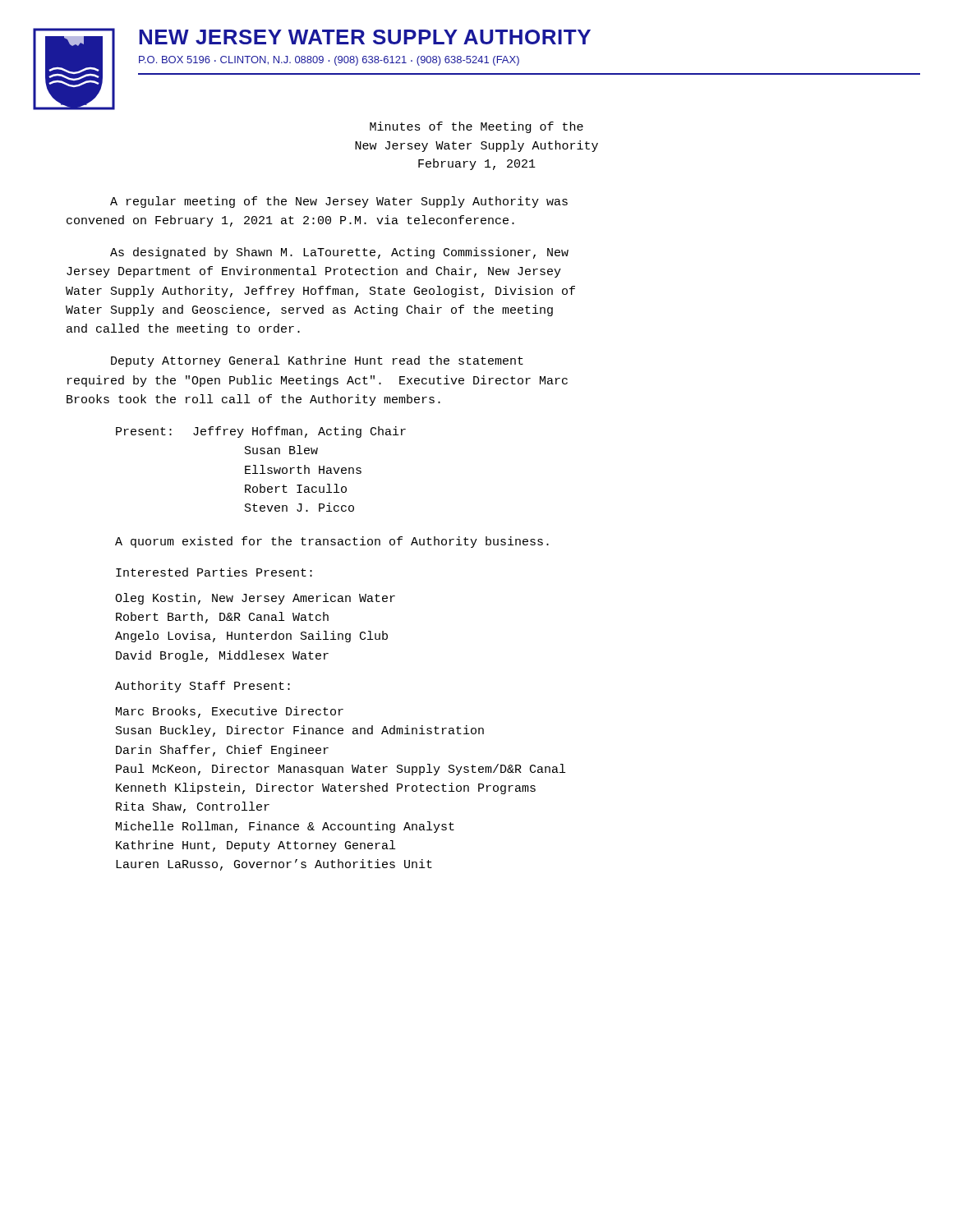Image resolution: width=953 pixels, height=1232 pixels.
Task: Navigate to the passage starting "As designated by Shawn M."
Action: point(321,292)
